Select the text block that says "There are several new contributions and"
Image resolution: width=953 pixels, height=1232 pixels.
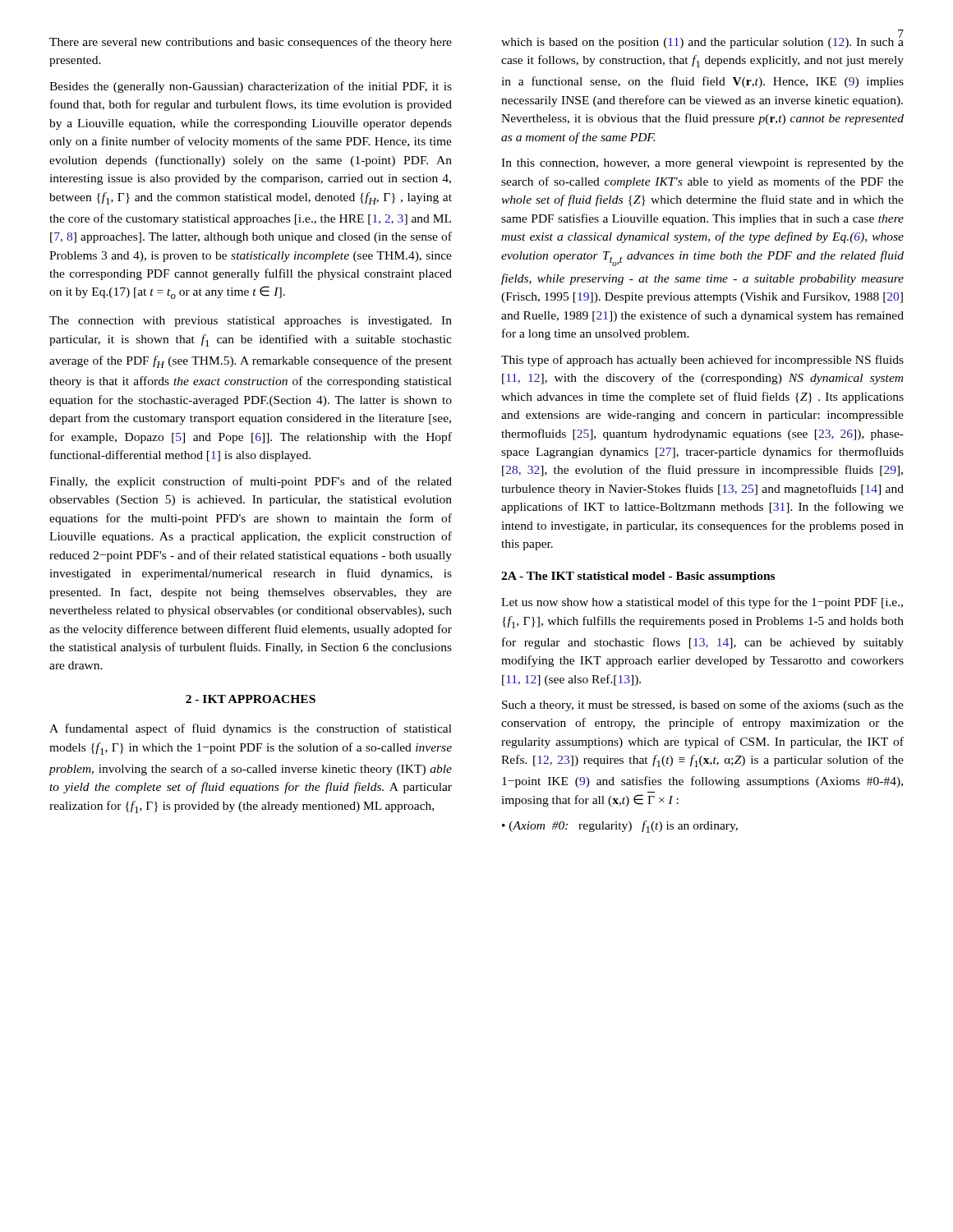click(251, 354)
